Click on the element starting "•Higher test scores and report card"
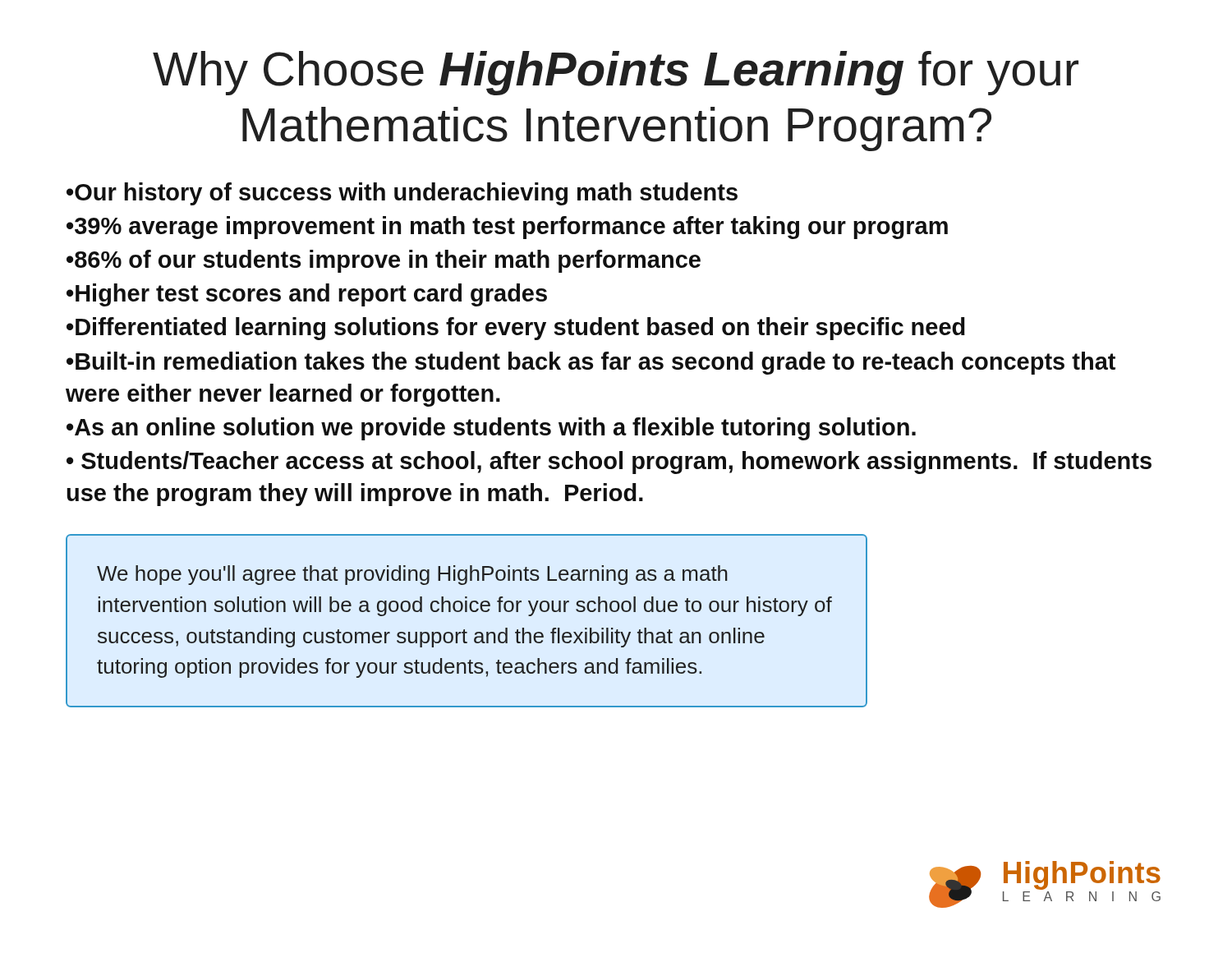1232x953 pixels. tap(307, 294)
